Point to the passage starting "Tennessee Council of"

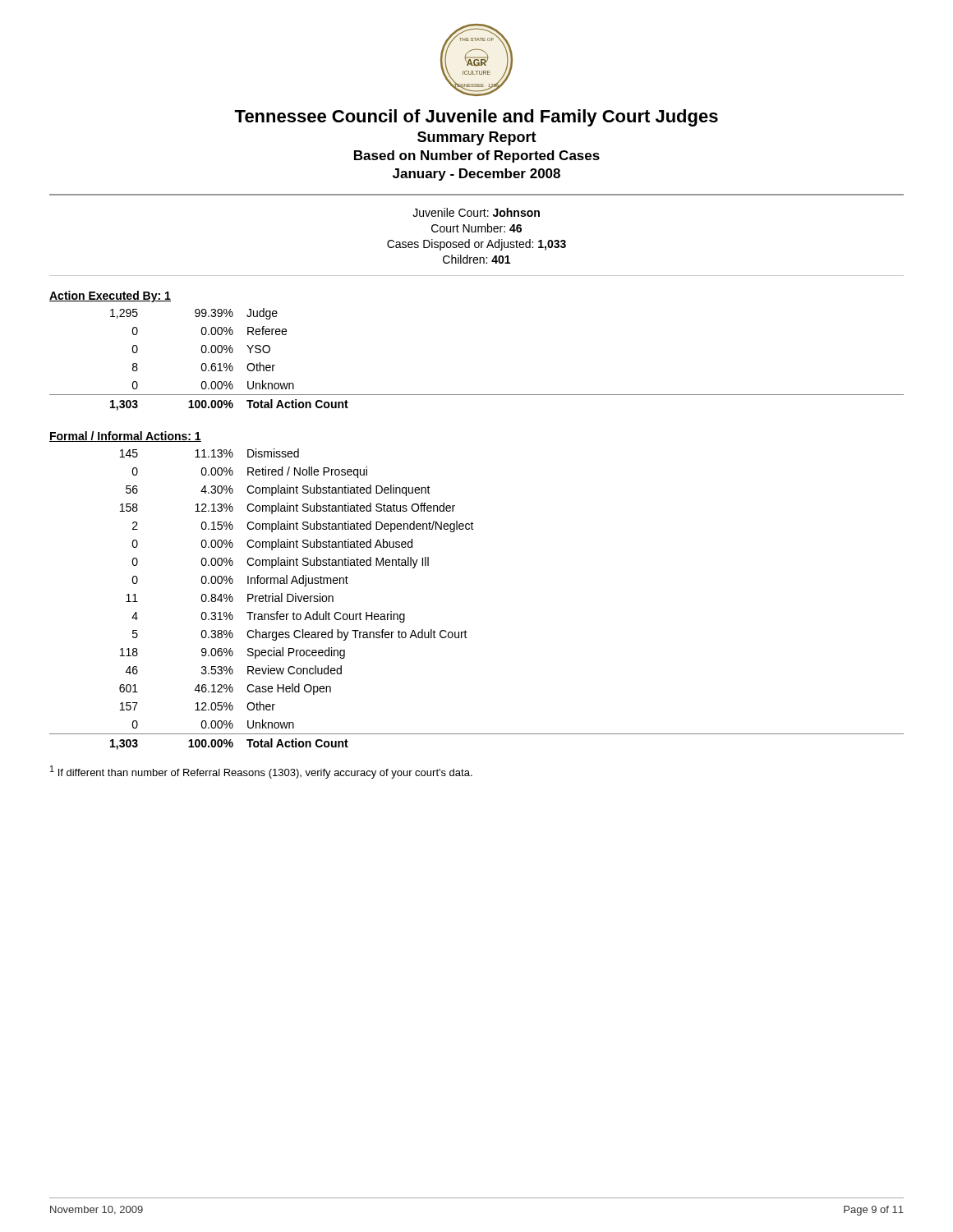[x=476, y=116]
